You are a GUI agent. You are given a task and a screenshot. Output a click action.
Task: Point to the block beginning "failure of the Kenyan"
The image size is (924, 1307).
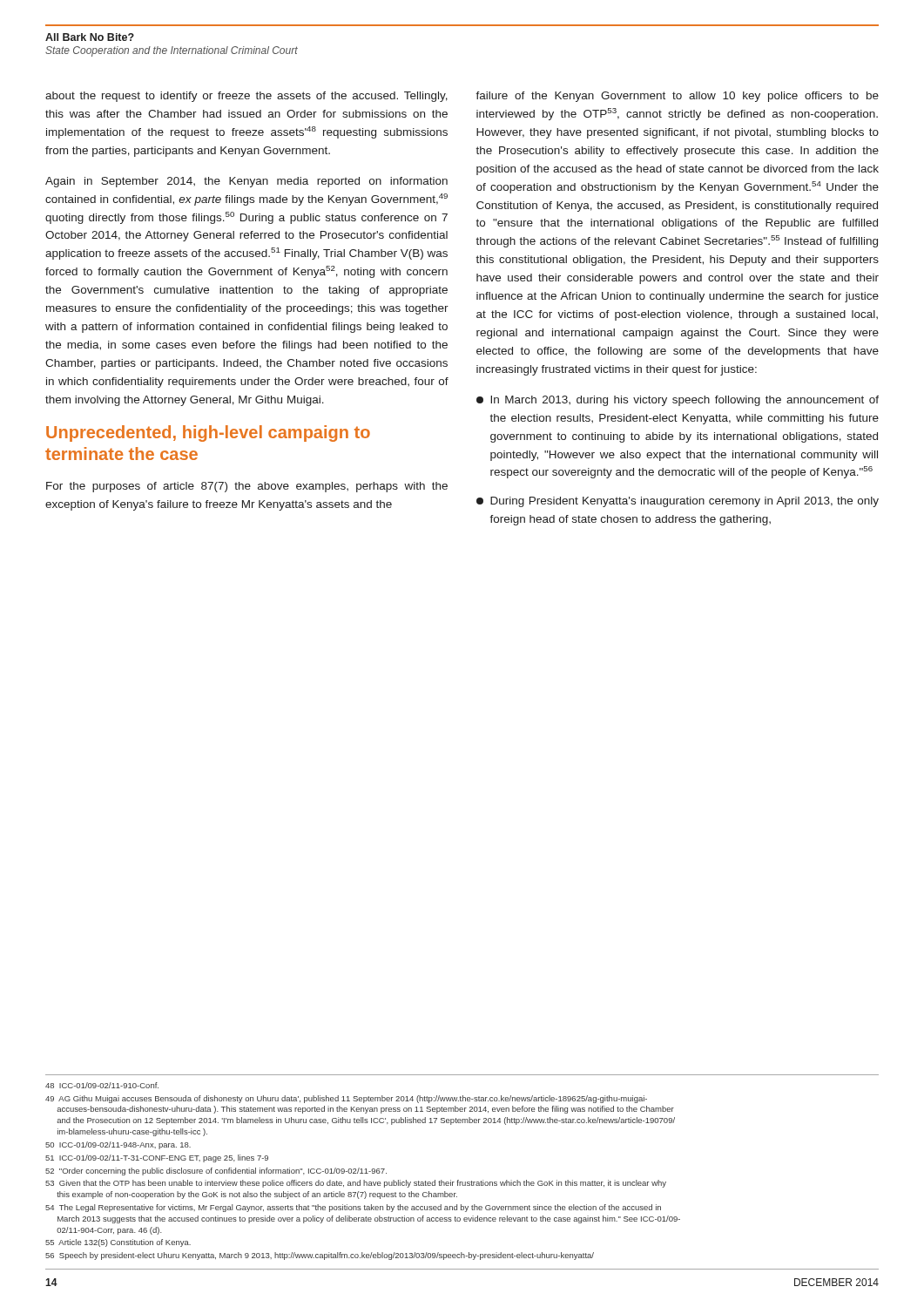[x=677, y=233]
